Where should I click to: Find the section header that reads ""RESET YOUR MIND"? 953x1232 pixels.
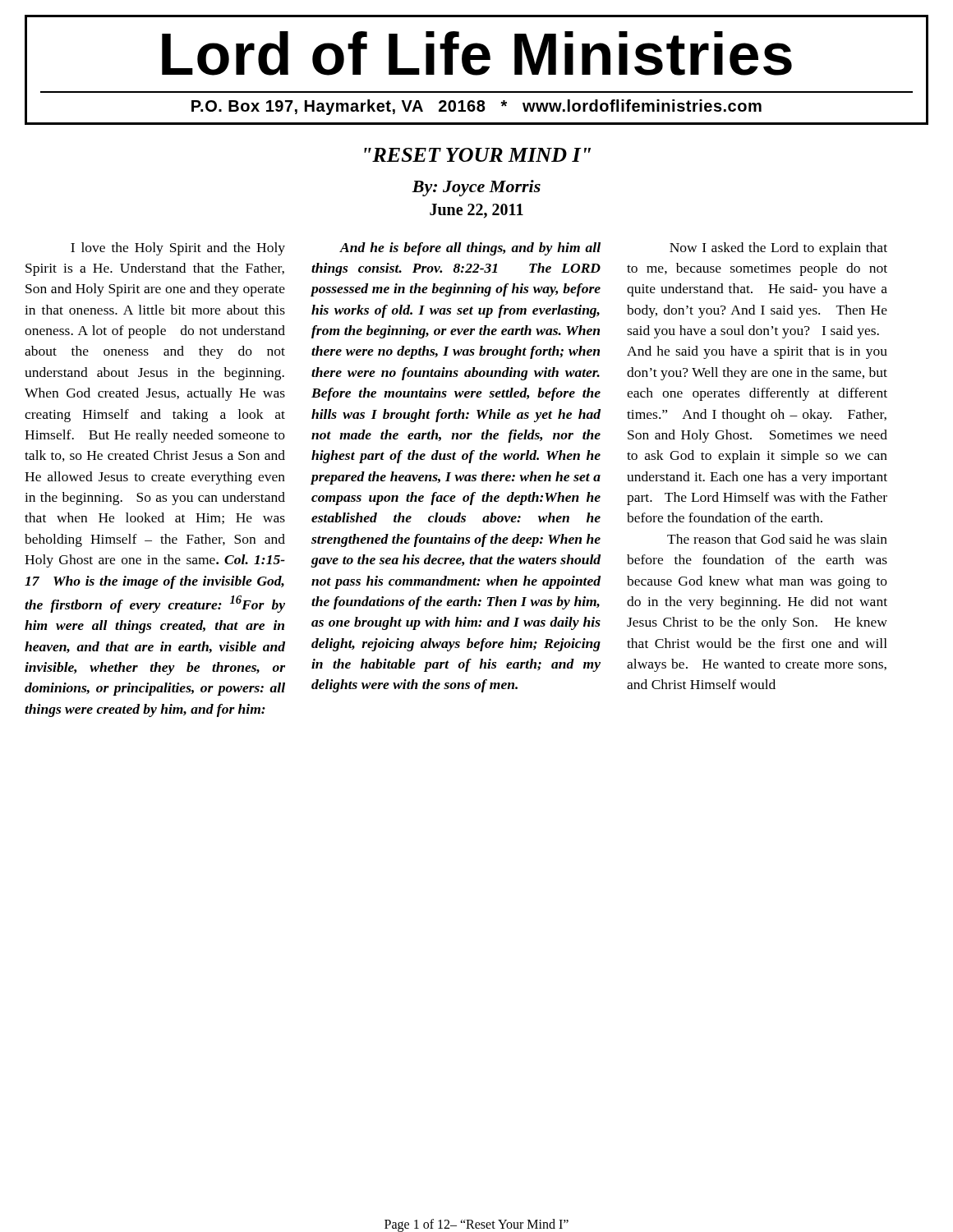[x=476, y=155]
